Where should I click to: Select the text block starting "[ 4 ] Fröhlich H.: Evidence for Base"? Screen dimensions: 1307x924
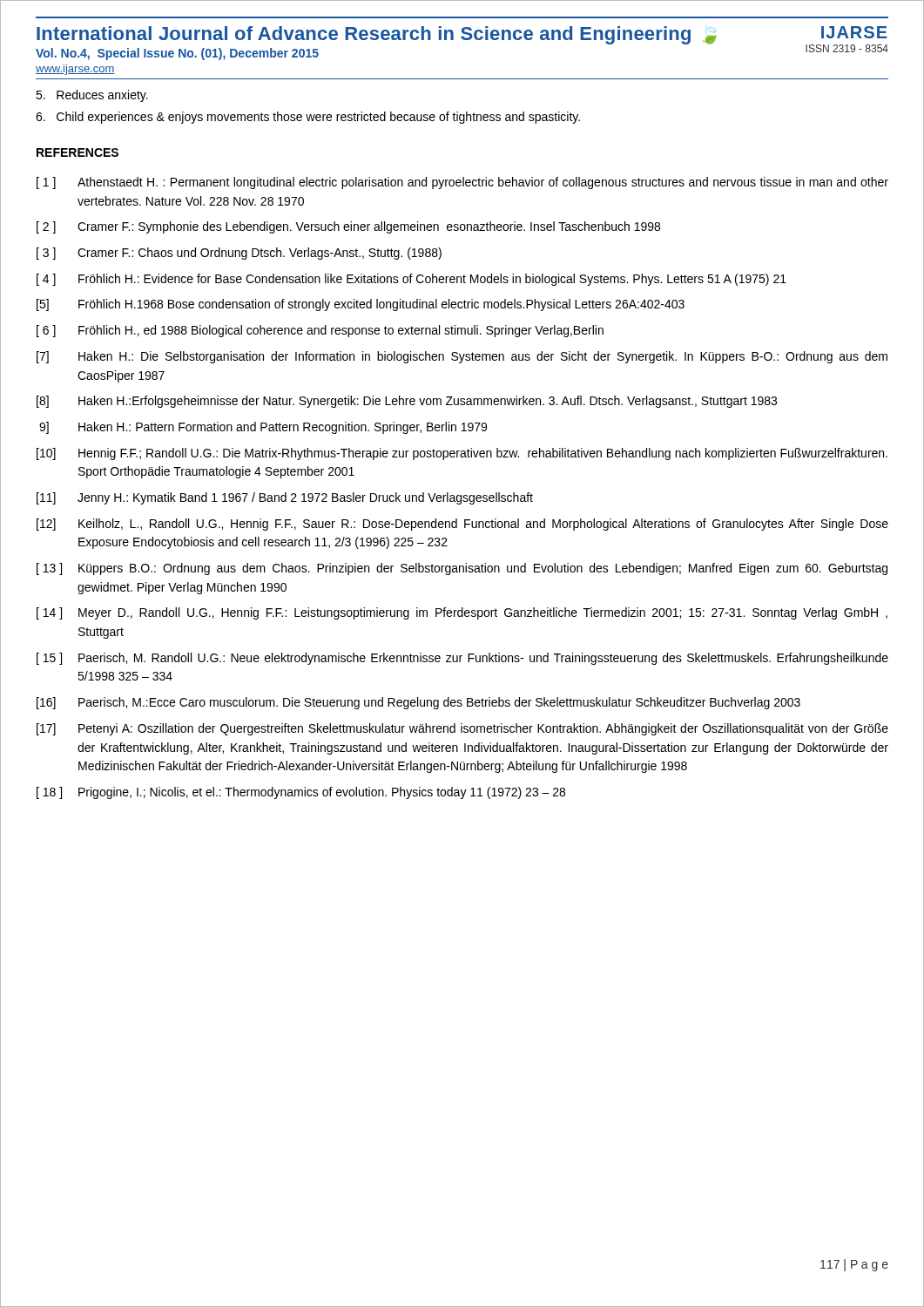[462, 279]
